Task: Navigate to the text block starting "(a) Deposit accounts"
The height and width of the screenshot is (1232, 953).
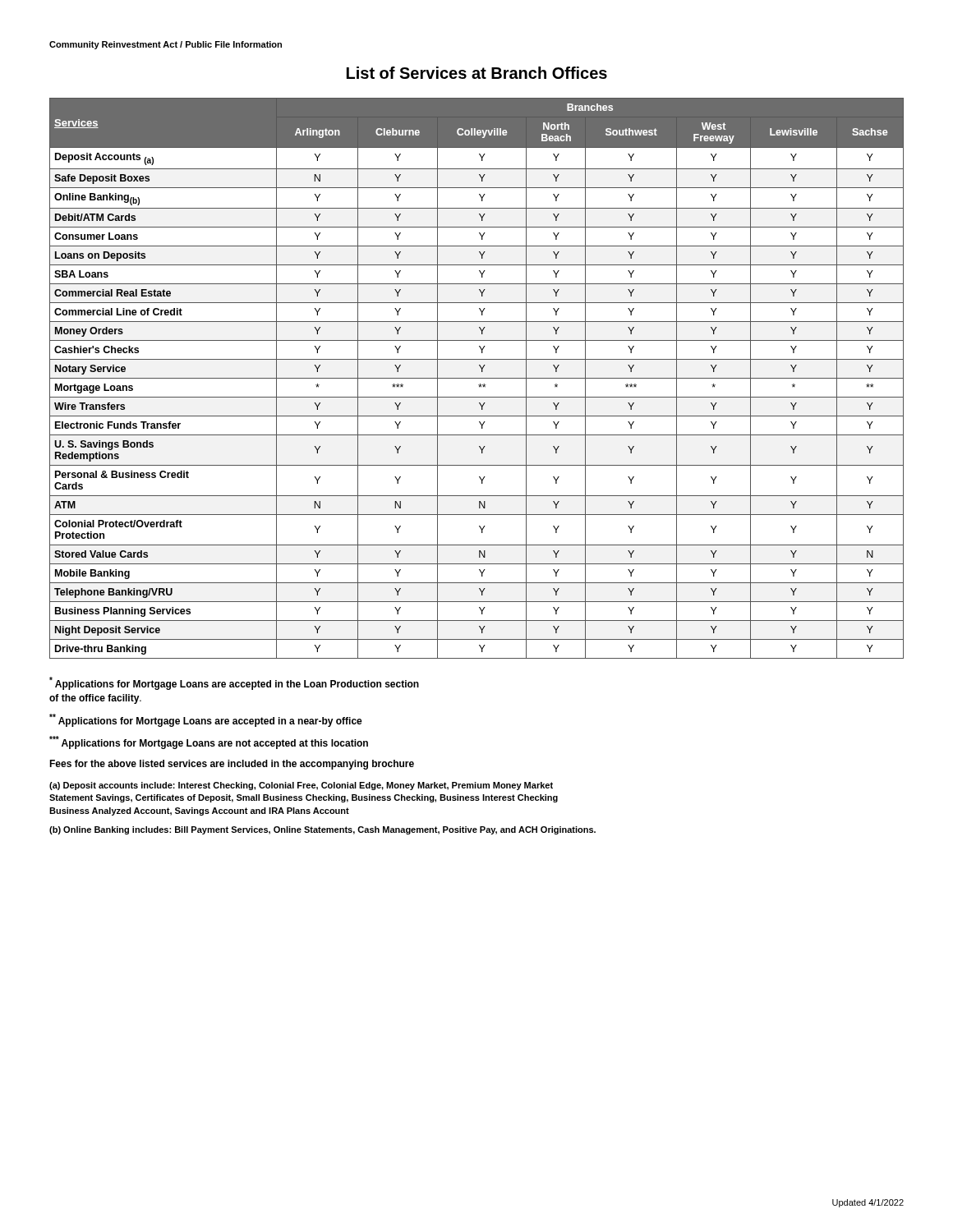Action: (304, 798)
